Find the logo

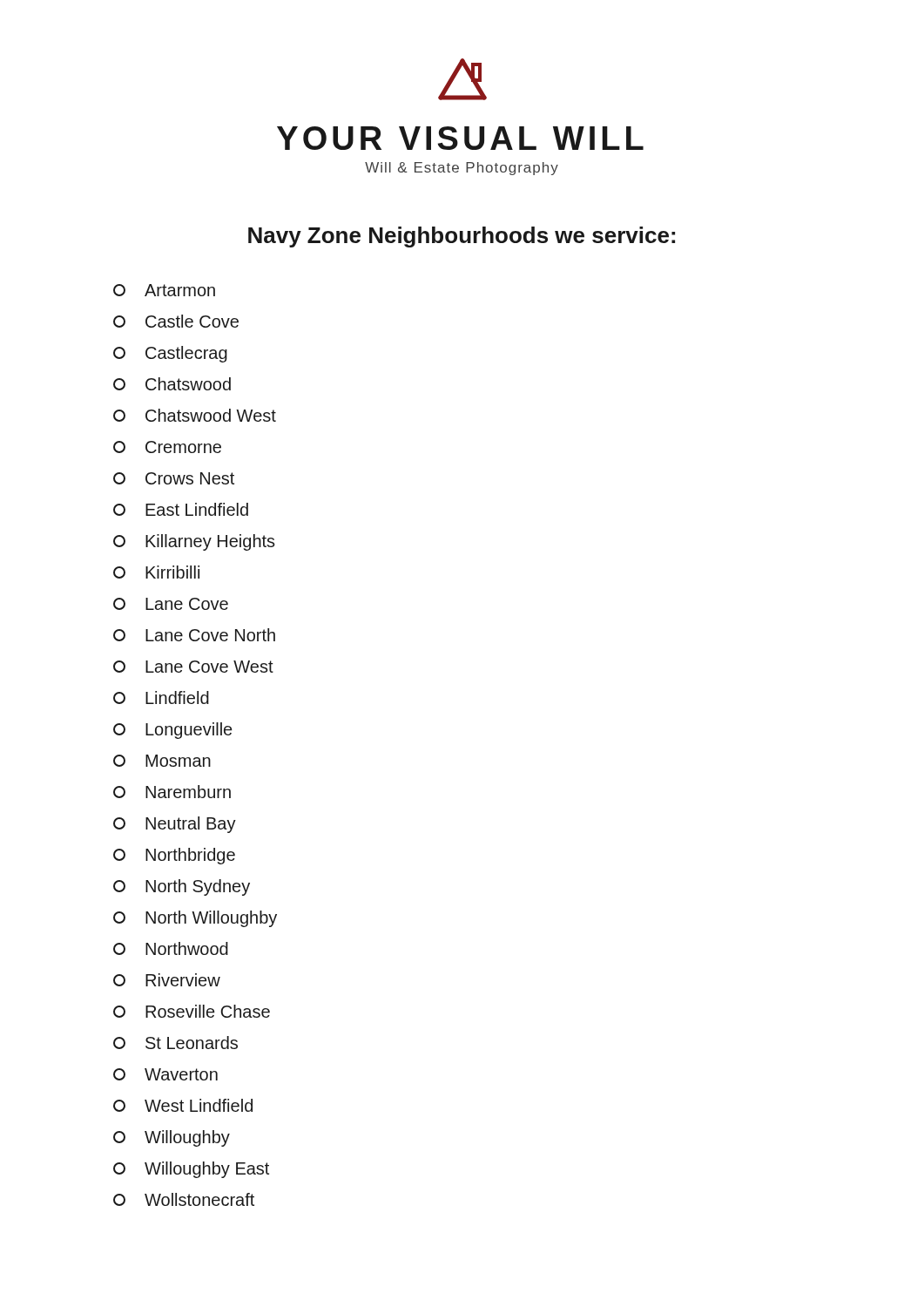pos(462,88)
